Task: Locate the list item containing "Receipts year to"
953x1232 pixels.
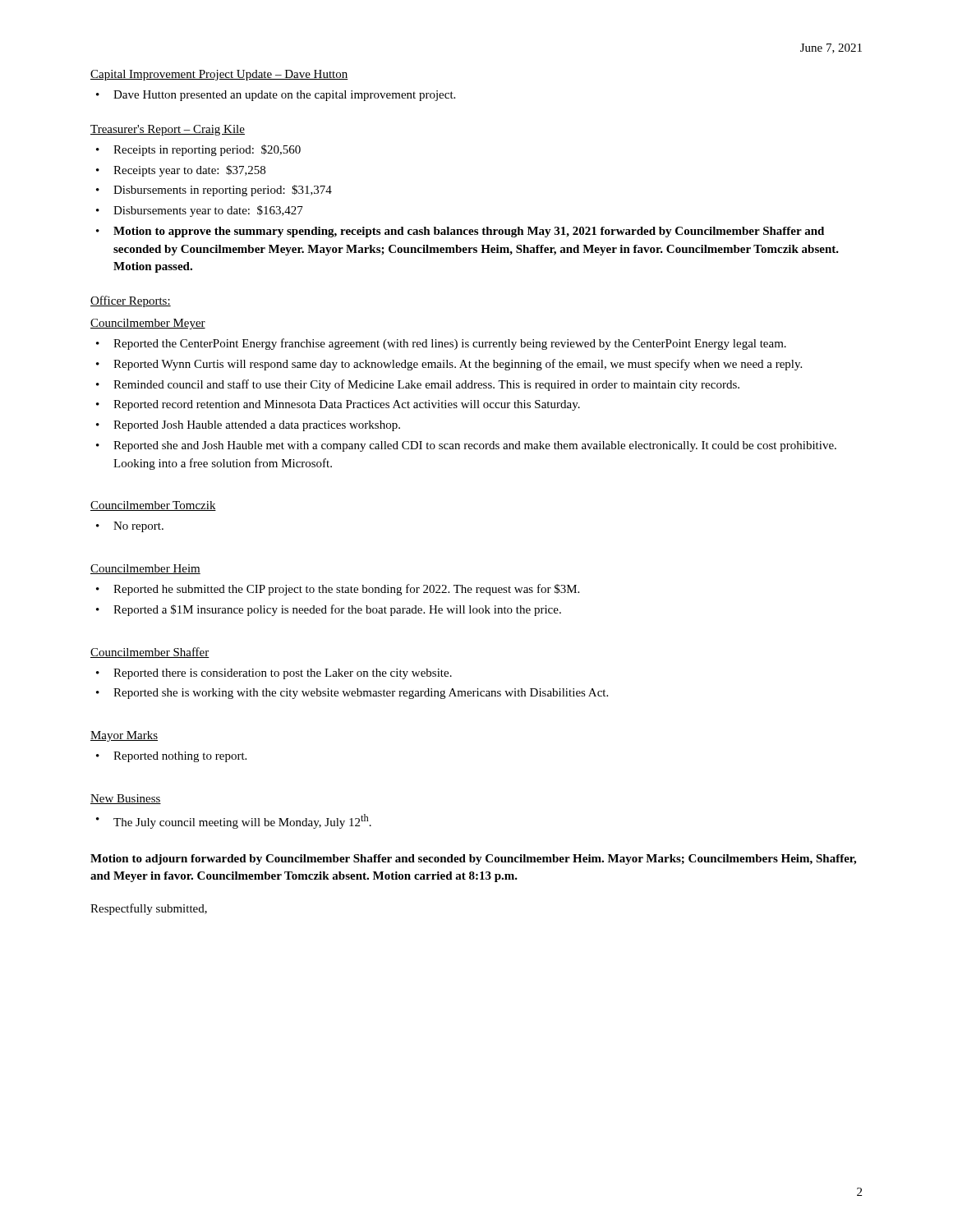Action: coord(190,170)
